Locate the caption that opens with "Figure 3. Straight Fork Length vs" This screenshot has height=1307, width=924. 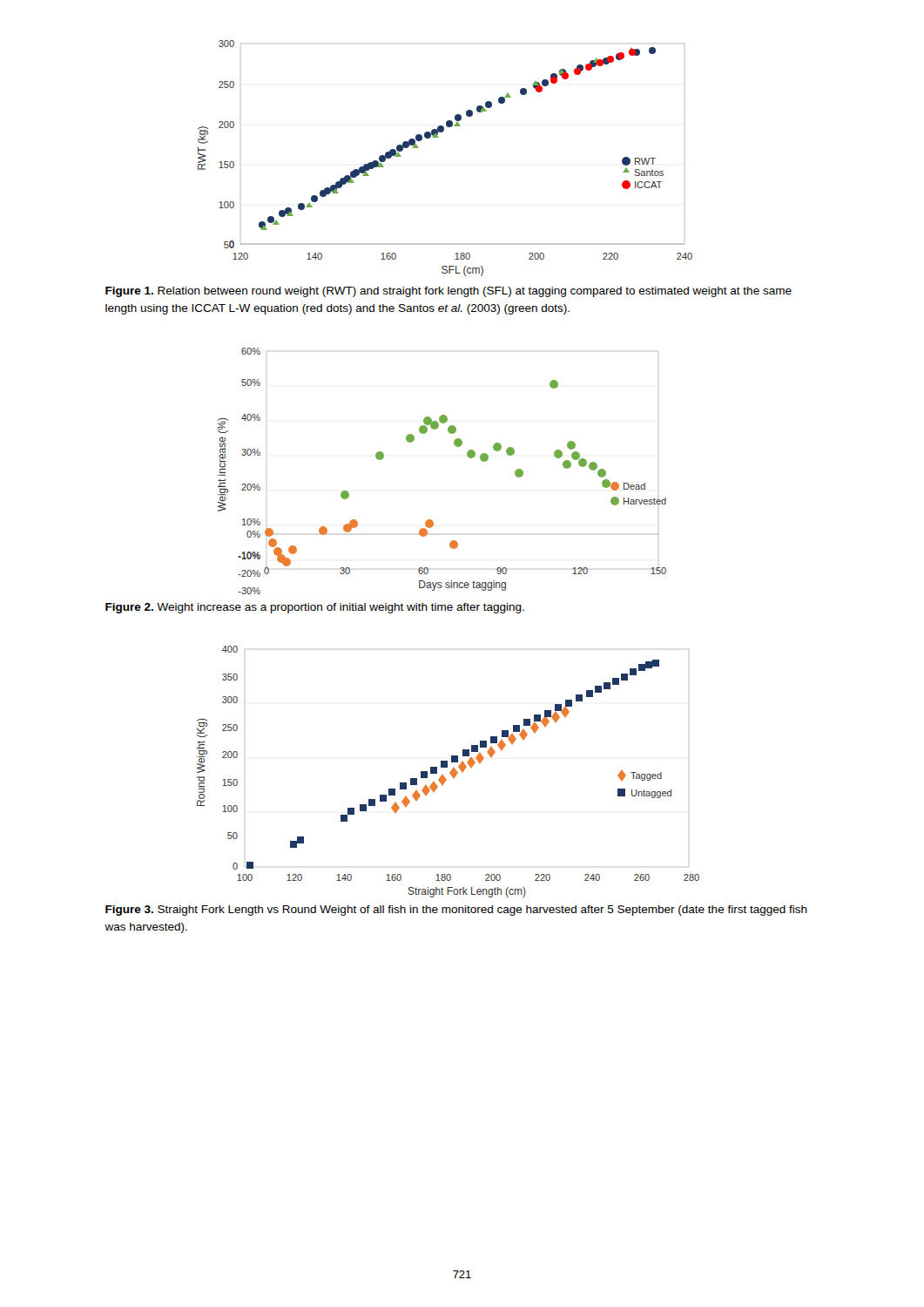click(x=456, y=918)
